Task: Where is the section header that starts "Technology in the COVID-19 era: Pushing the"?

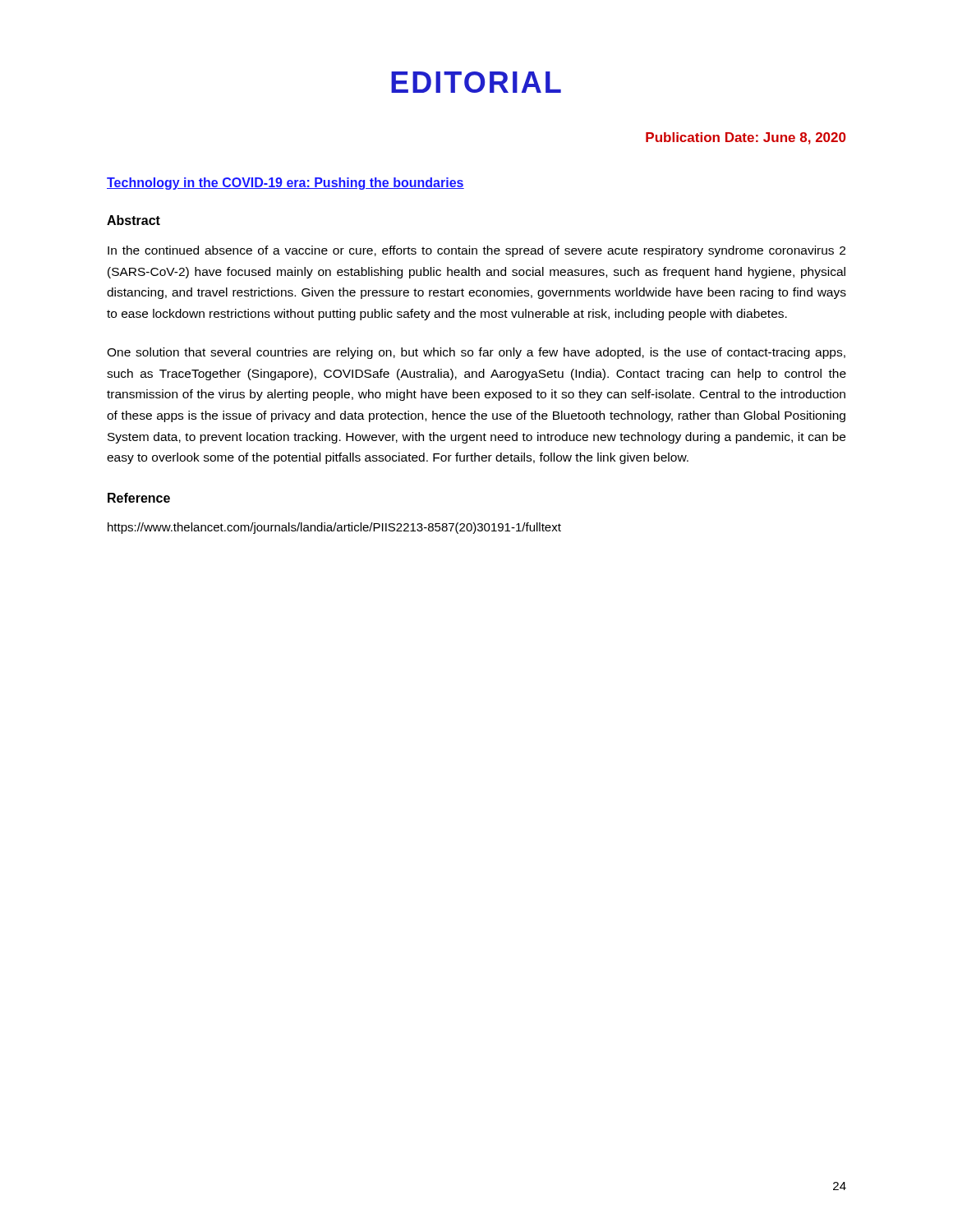Action: [285, 183]
